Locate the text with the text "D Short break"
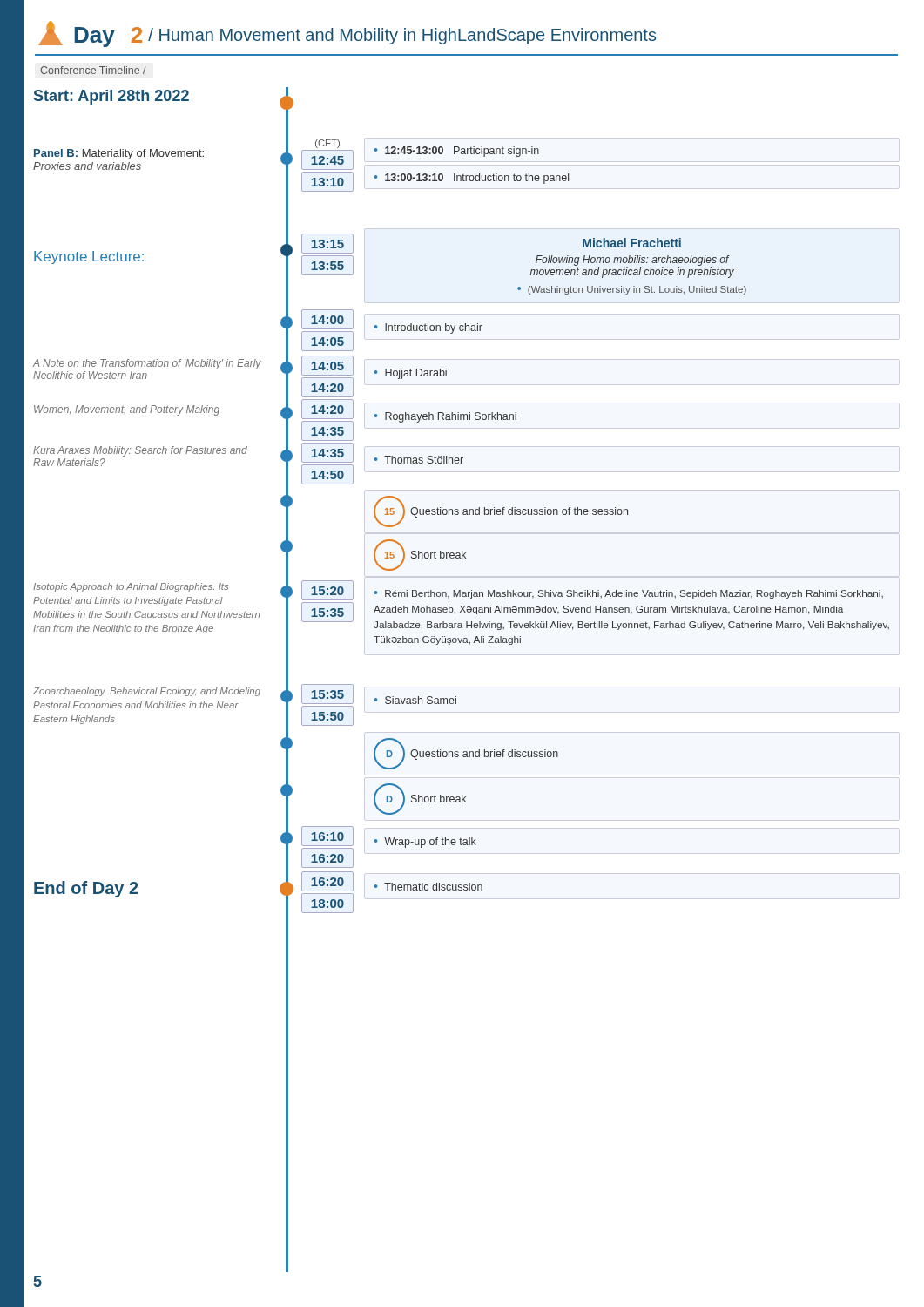Image resolution: width=924 pixels, height=1307 pixels. pyautogui.click(x=420, y=799)
